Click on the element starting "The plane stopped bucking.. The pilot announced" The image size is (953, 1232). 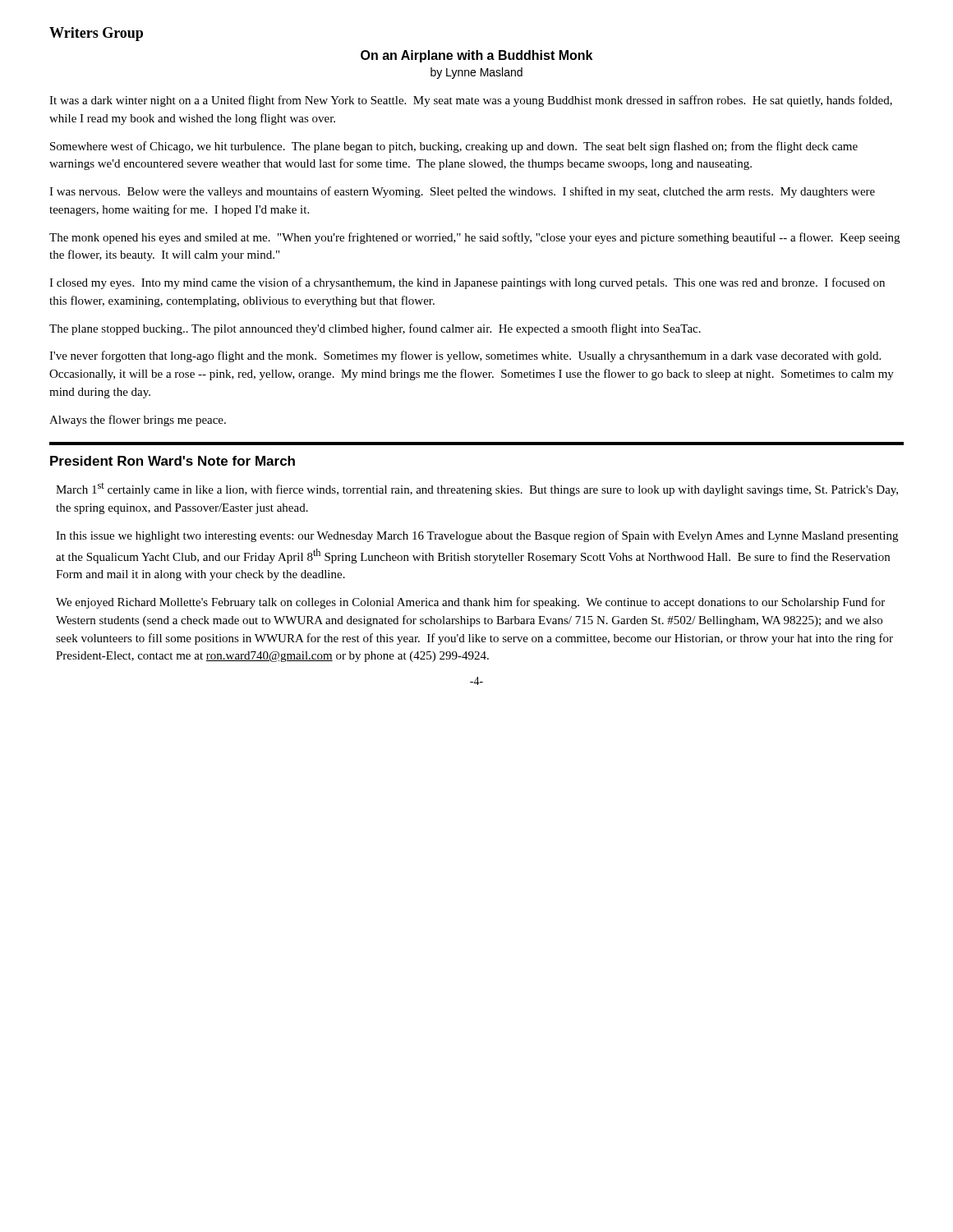pyautogui.click(x=375, y=328)
